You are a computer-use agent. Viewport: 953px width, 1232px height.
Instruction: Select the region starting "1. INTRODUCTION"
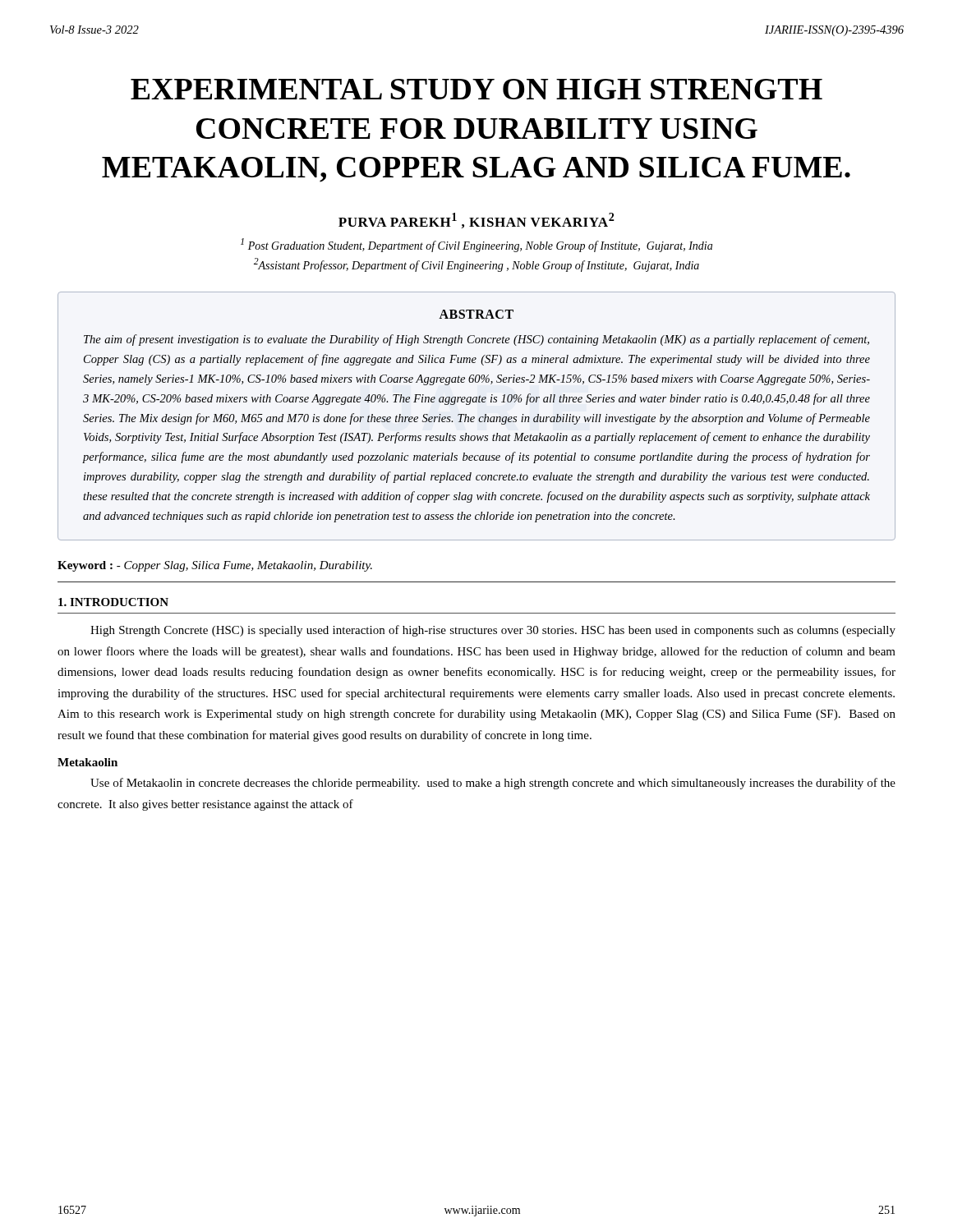113,602
